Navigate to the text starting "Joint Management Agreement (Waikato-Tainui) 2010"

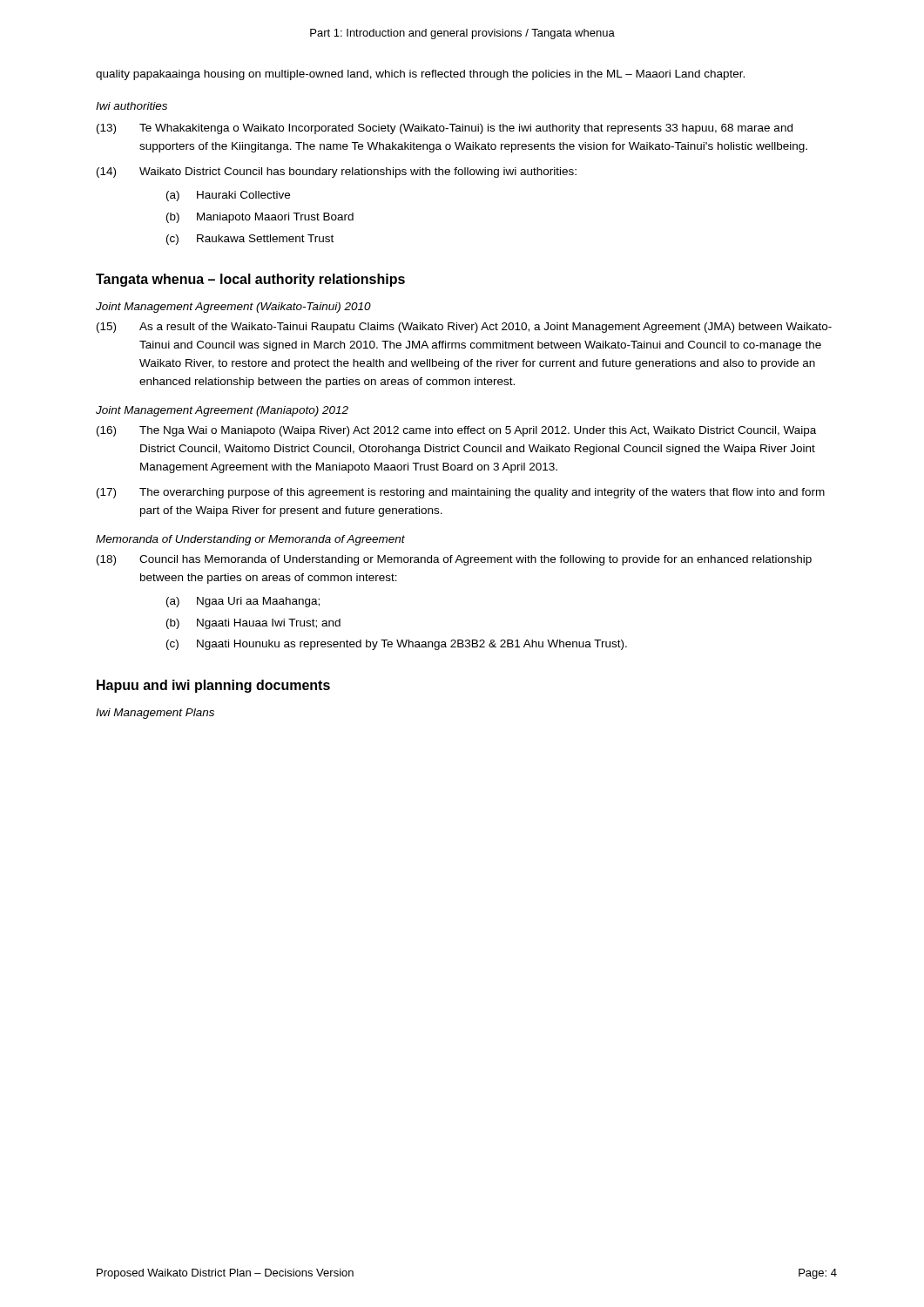point(233,307)
